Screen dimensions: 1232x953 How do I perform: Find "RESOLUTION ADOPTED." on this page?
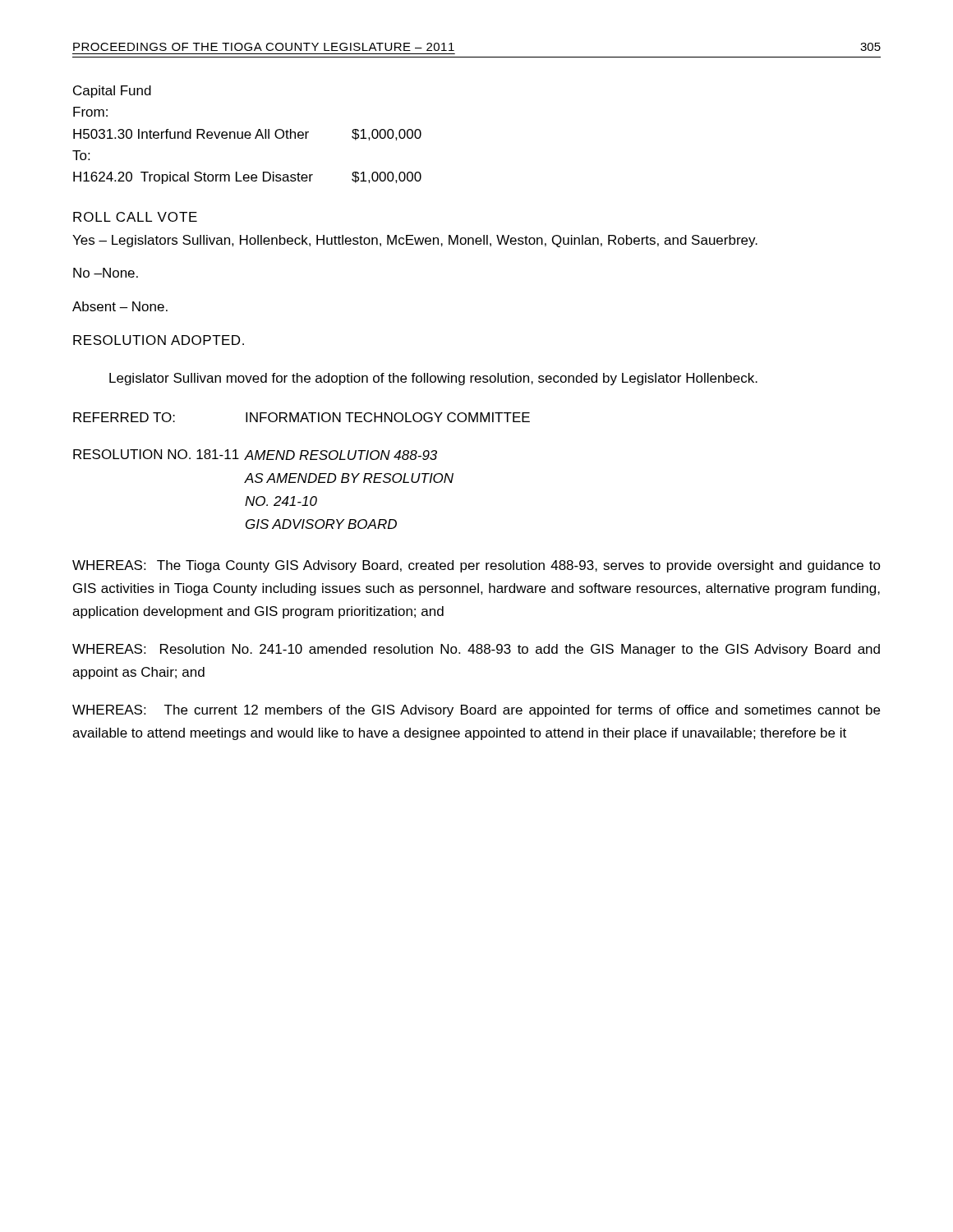159,341
